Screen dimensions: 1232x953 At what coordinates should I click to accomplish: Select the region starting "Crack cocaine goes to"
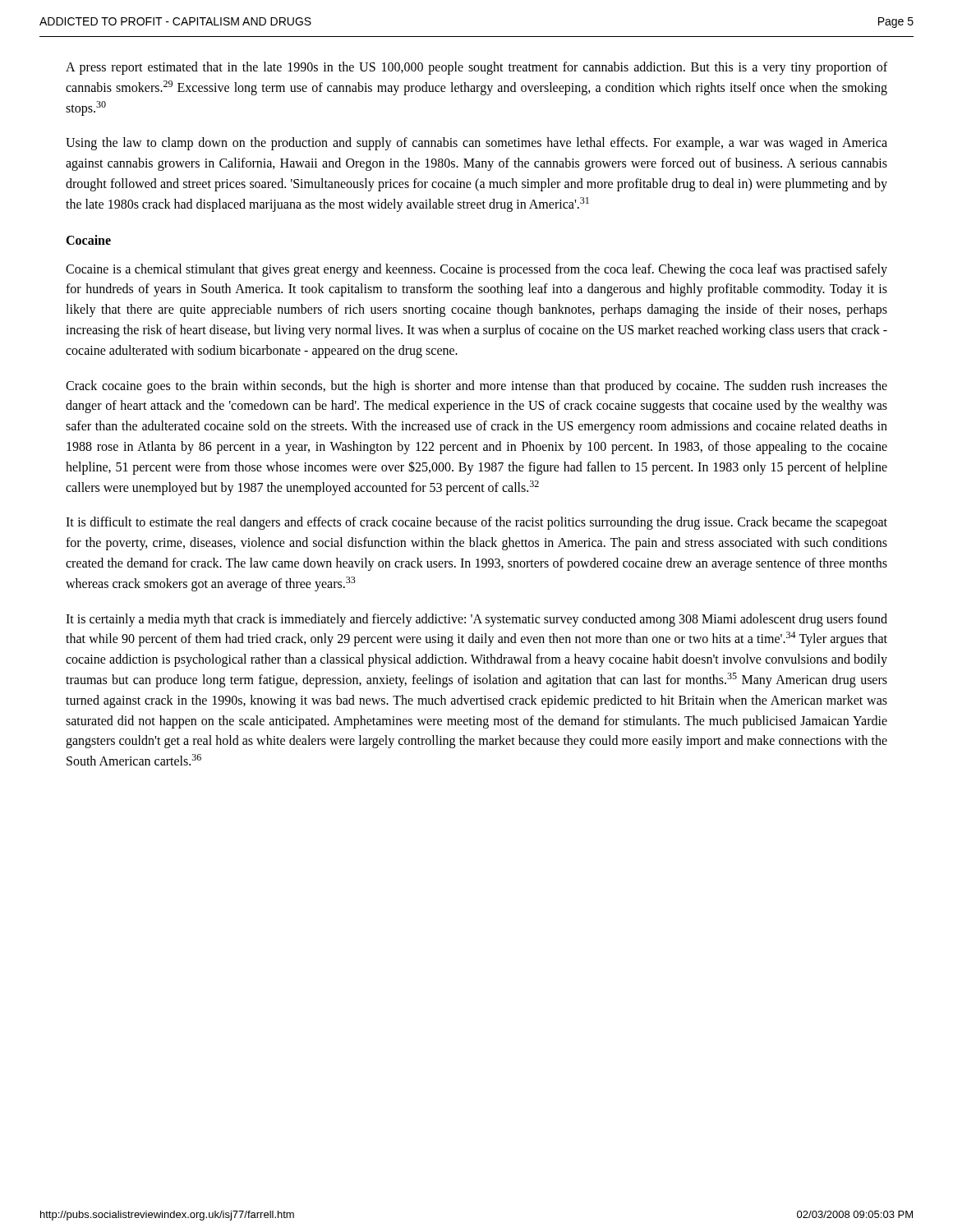pyautogui.click(x=476, y=436)
